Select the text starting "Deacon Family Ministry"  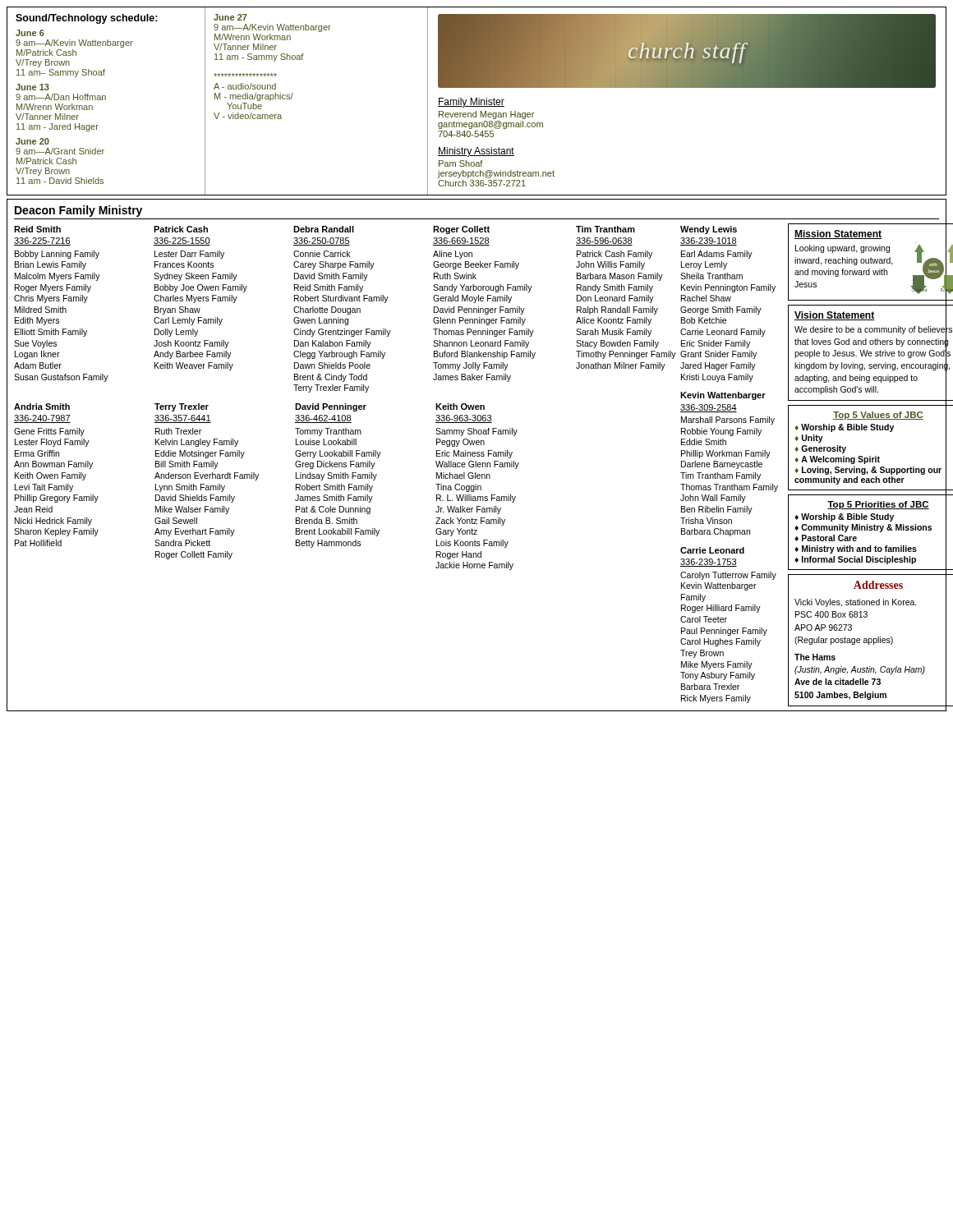click(x=78, y=210)
